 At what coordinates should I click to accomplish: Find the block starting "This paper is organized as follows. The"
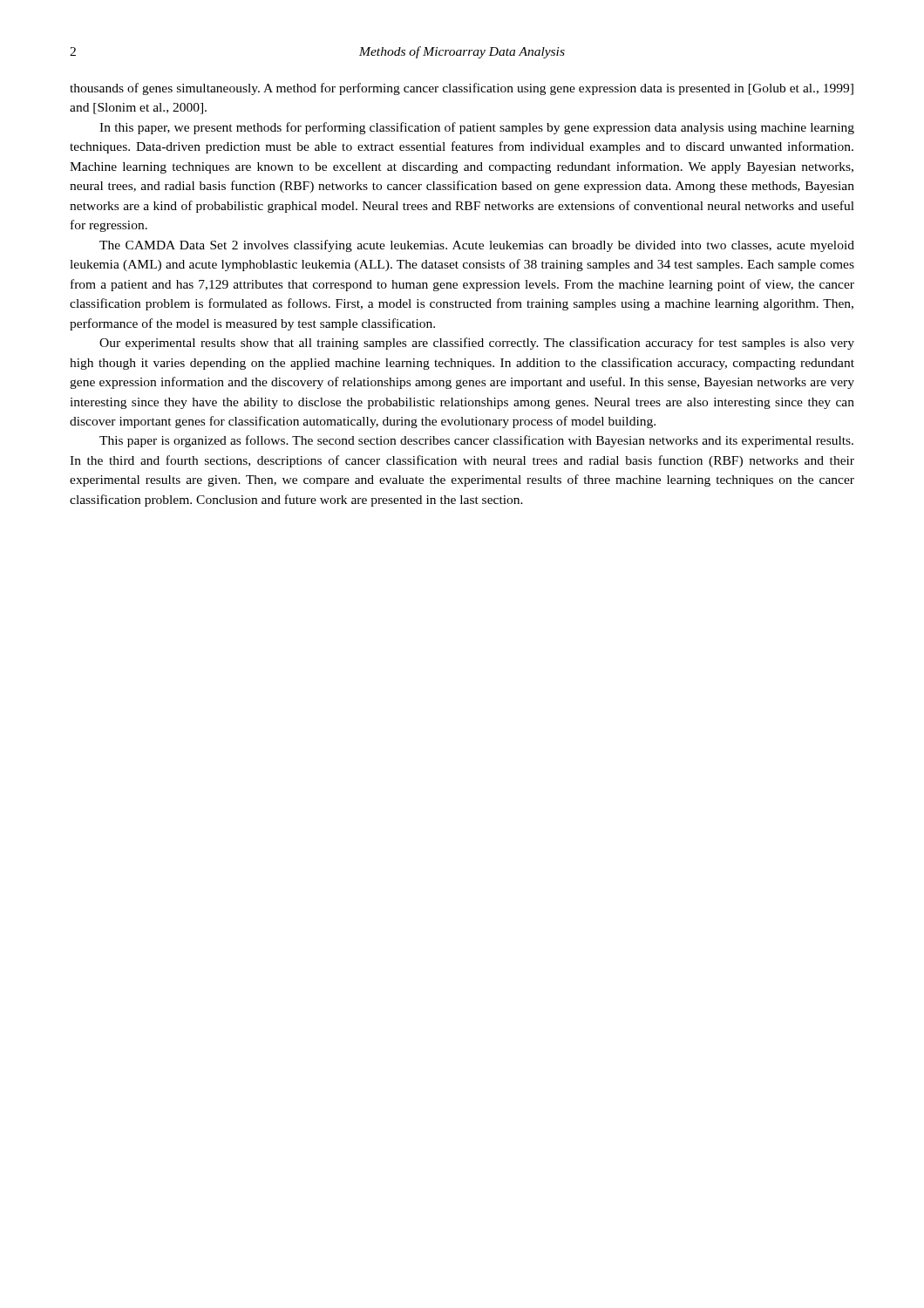point(462,470)
